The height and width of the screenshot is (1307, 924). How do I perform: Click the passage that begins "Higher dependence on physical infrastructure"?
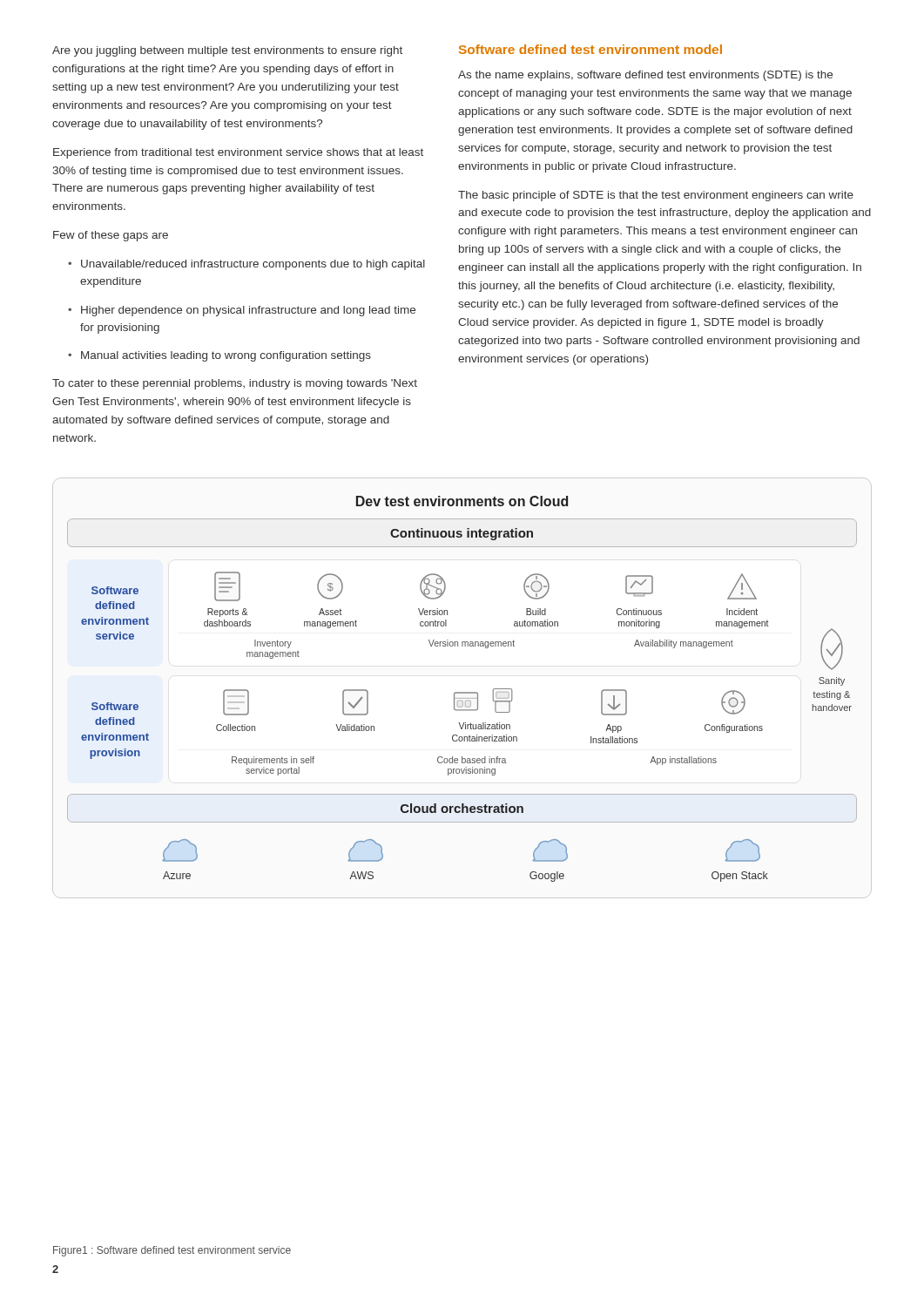click(x=240, y=319)
